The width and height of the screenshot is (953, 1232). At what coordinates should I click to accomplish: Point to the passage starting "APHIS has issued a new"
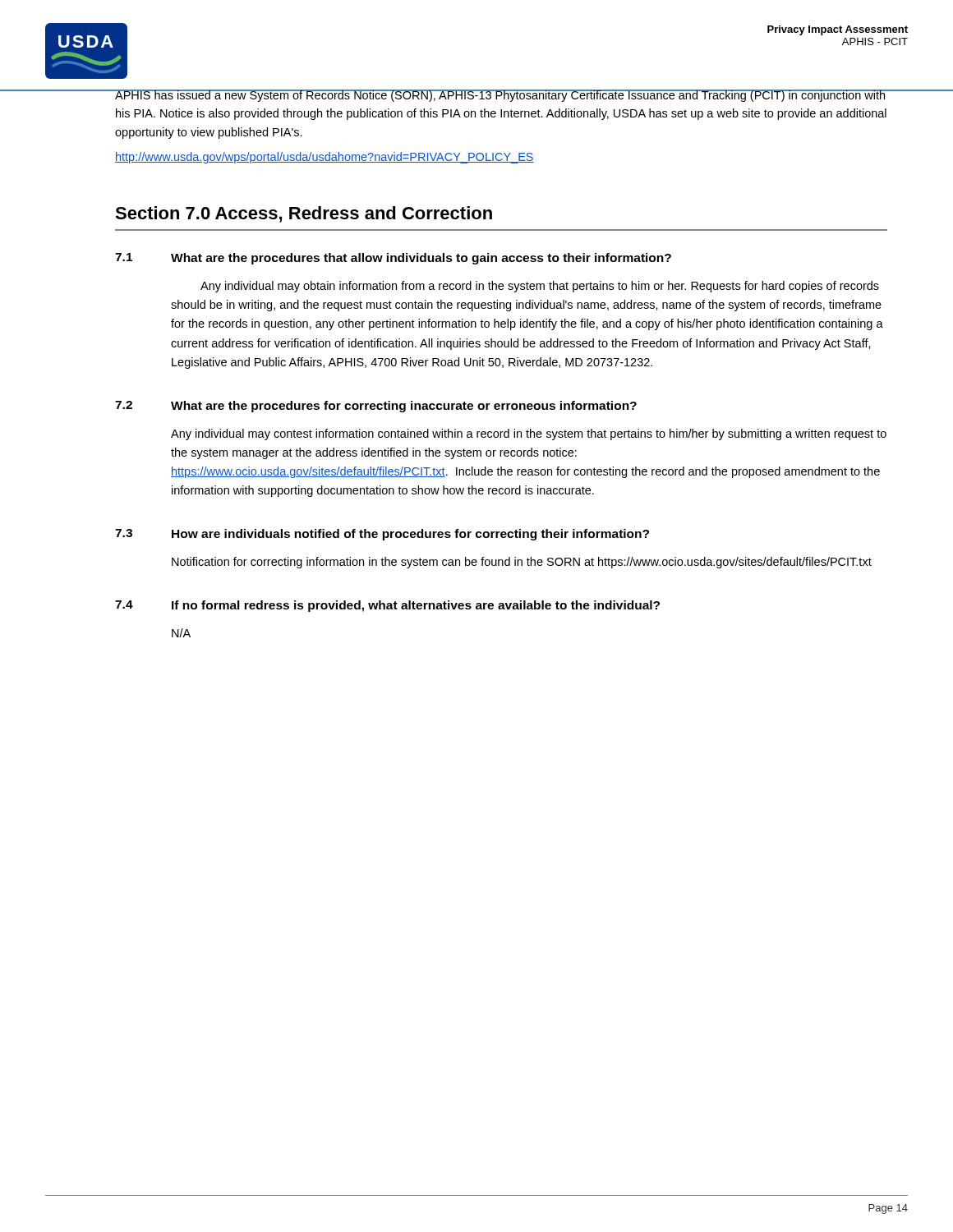501,114
